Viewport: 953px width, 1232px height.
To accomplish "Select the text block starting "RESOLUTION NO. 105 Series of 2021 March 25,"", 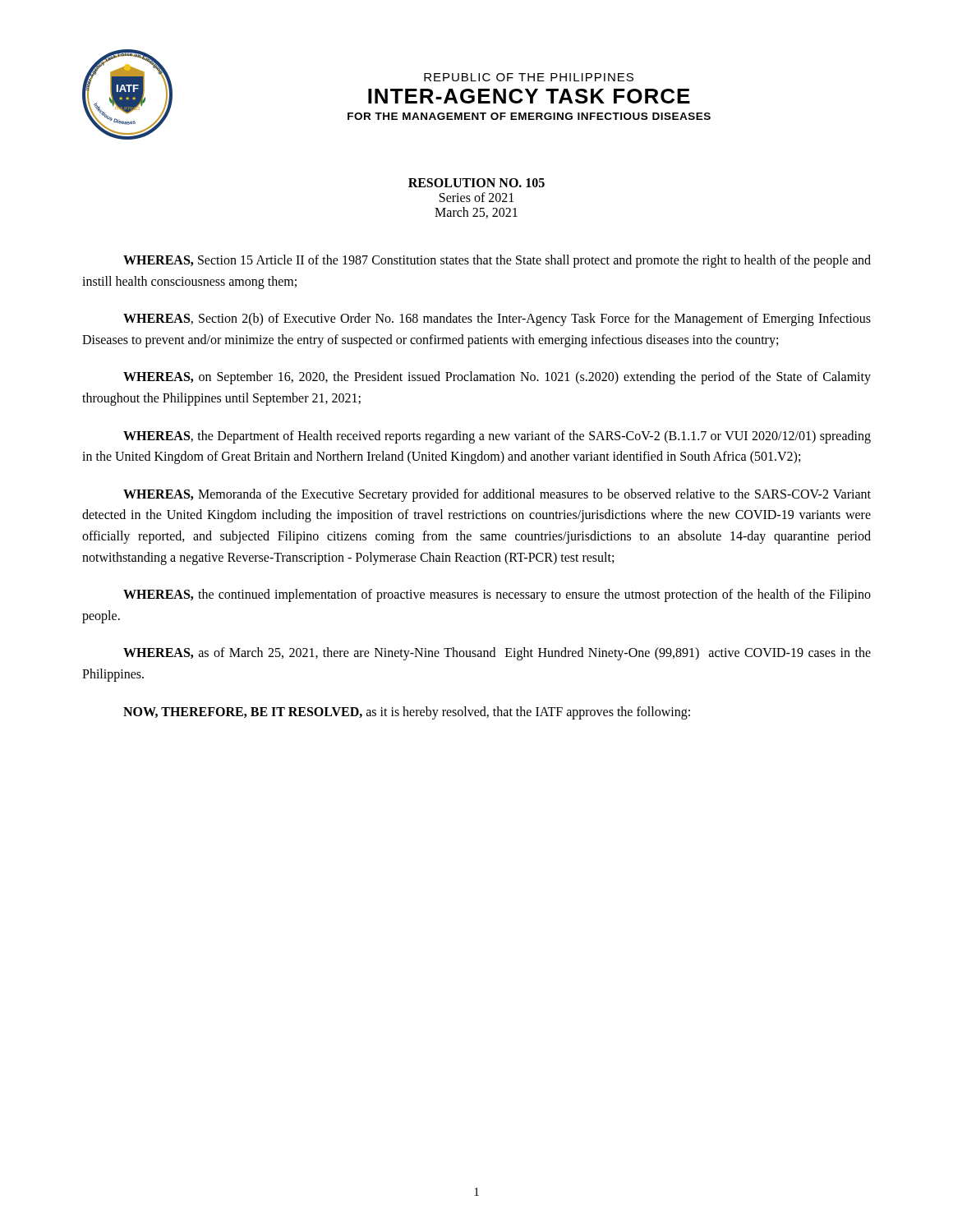I will point(476,198).
